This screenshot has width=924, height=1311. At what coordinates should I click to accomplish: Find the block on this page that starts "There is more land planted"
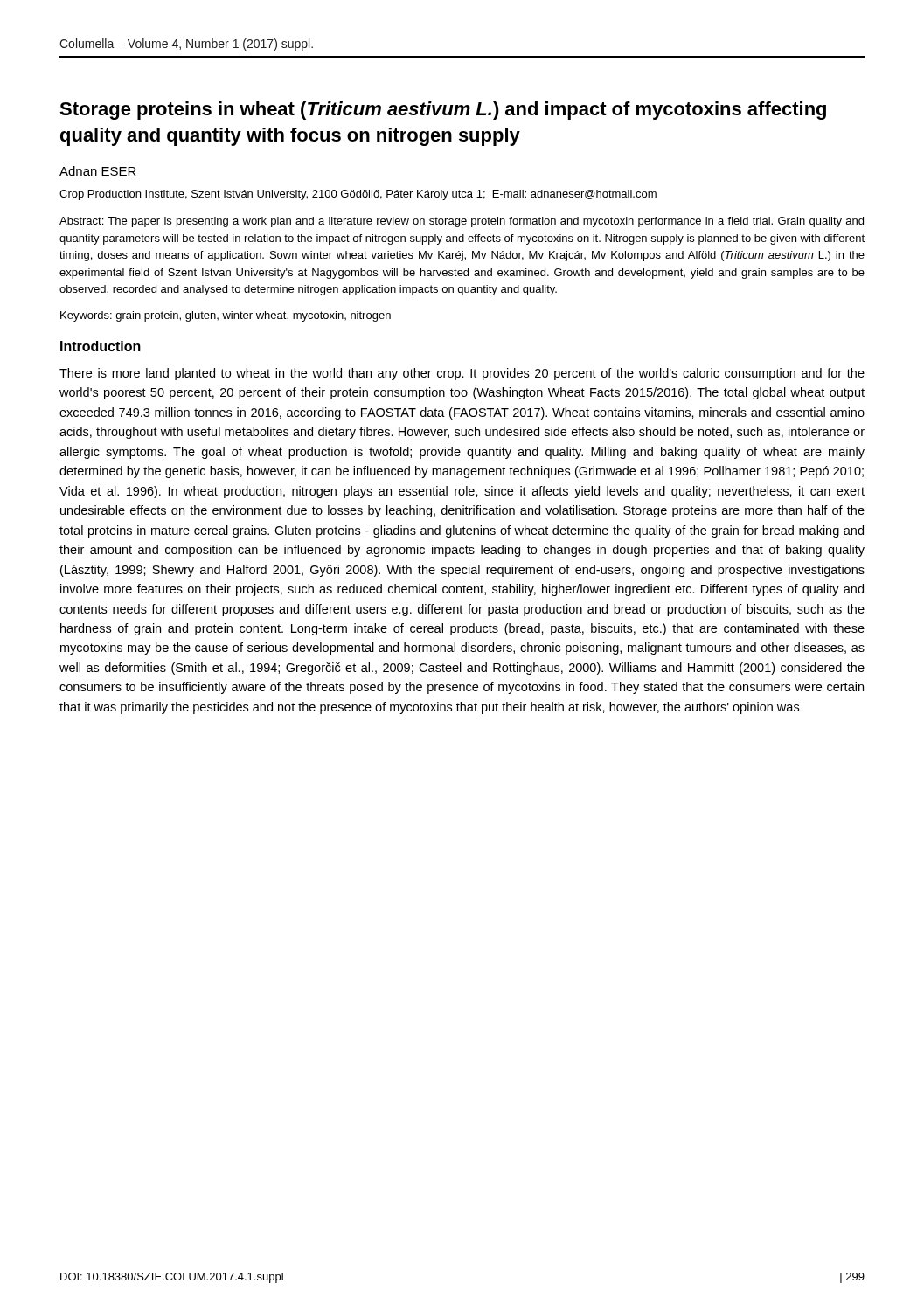pyautogui.click(x=462, y=540)
